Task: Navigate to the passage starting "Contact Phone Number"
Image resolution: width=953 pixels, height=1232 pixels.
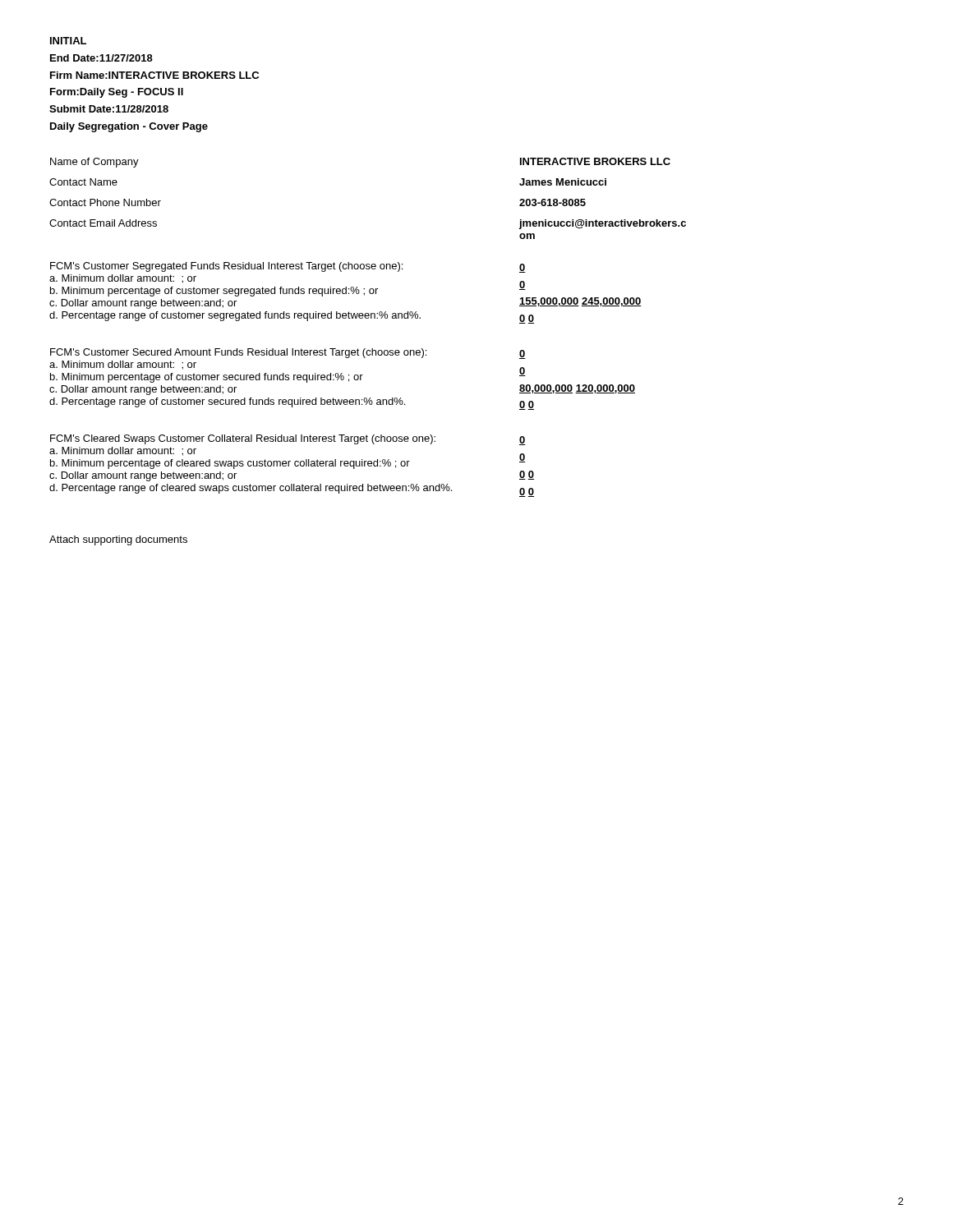Action: (x=105, y=202)
